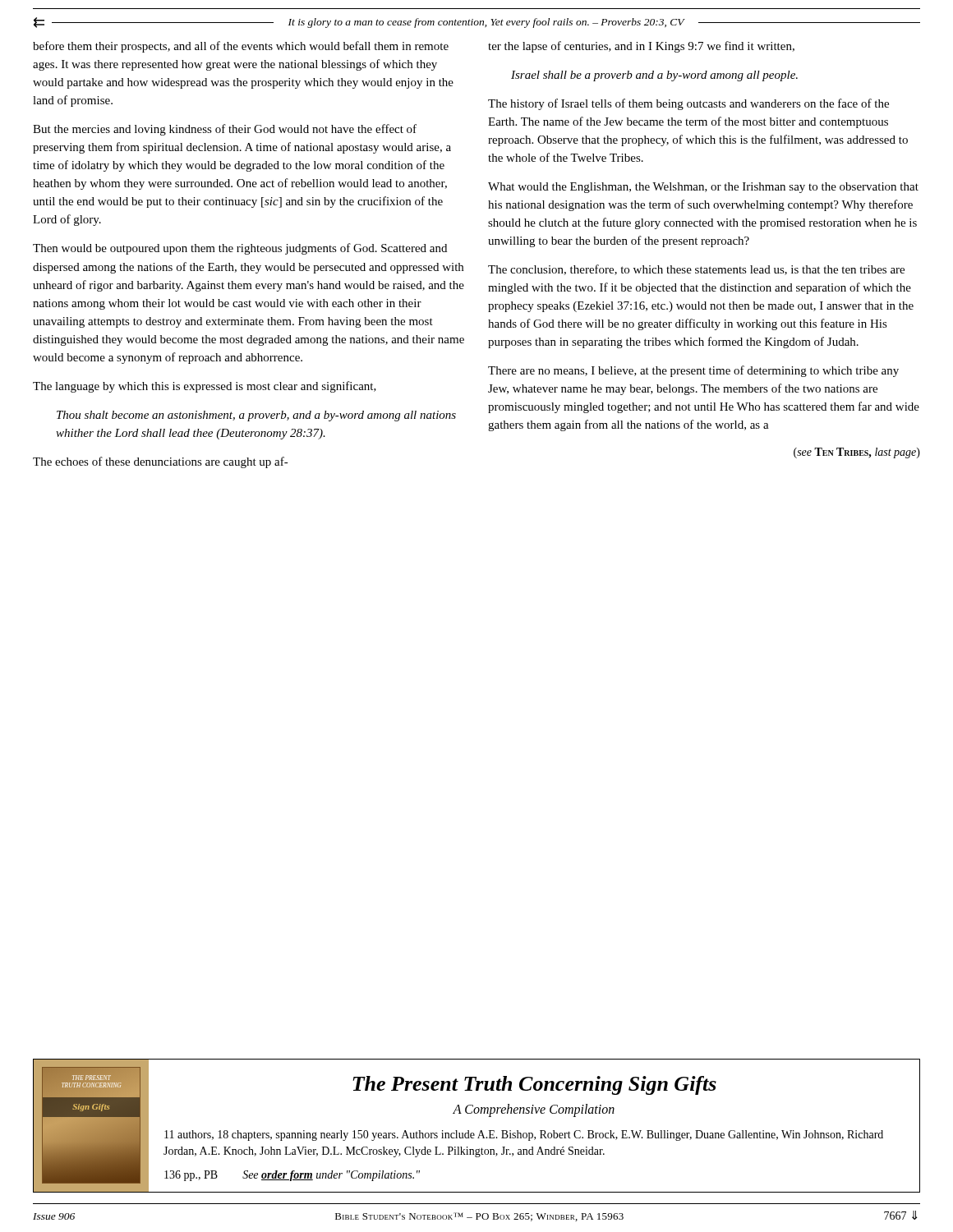The image size is (953, 1232).
Task: Locate the text containing "A Comprehensive Compilation"
Action: coord(534,1109)
